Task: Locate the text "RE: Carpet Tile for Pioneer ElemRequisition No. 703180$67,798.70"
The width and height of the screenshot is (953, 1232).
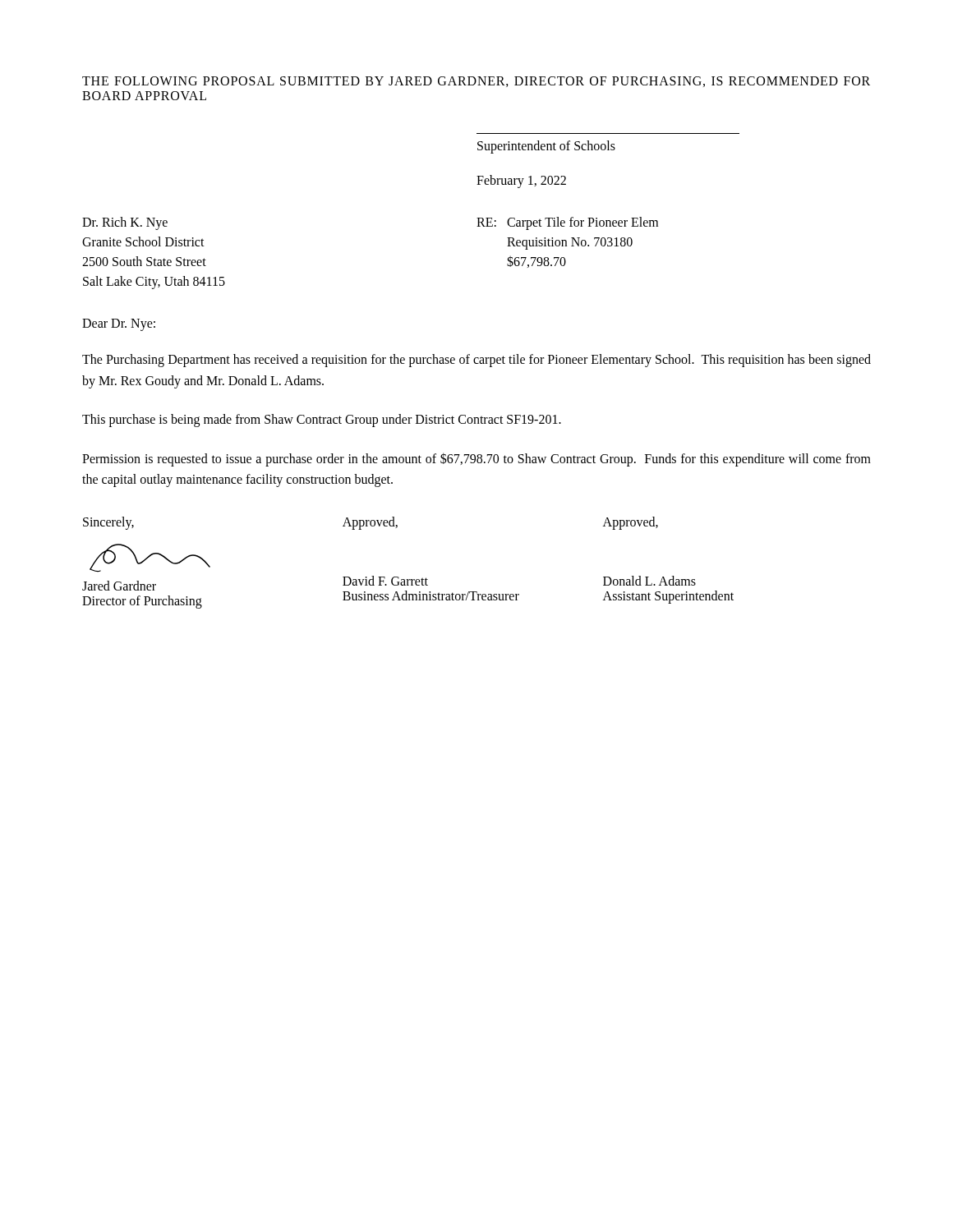Action: (x=568, y=242)
